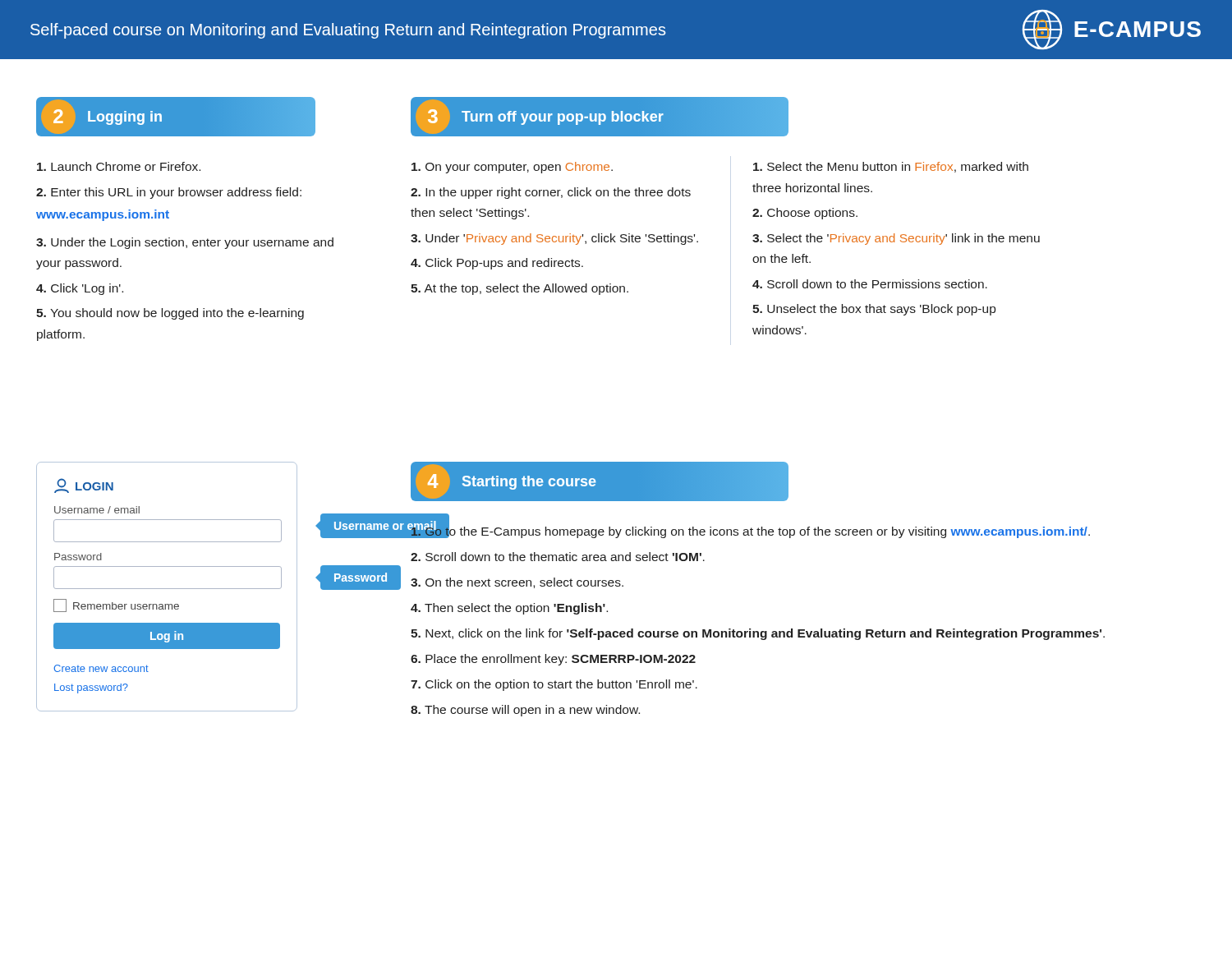Viewport: 1232px width, 953px height.
Task: Select the list item that says "4. Click 'Log in'."
Action: click(x=80, y=288)
